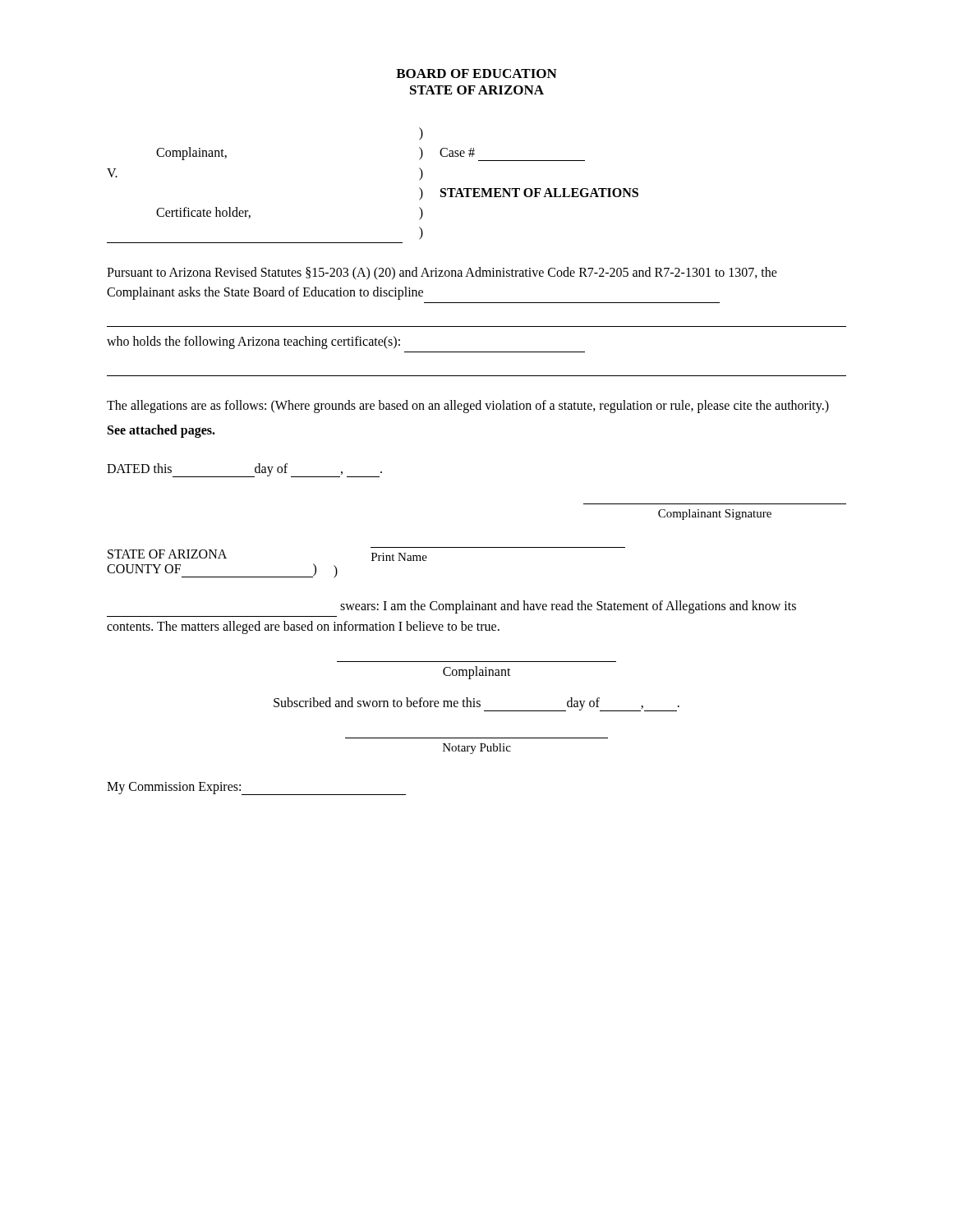Locate the block of text that opens with "STATE OF ARIZONA"
The height and width of the screenshot is (1232, 953).
tap(366, 563)
